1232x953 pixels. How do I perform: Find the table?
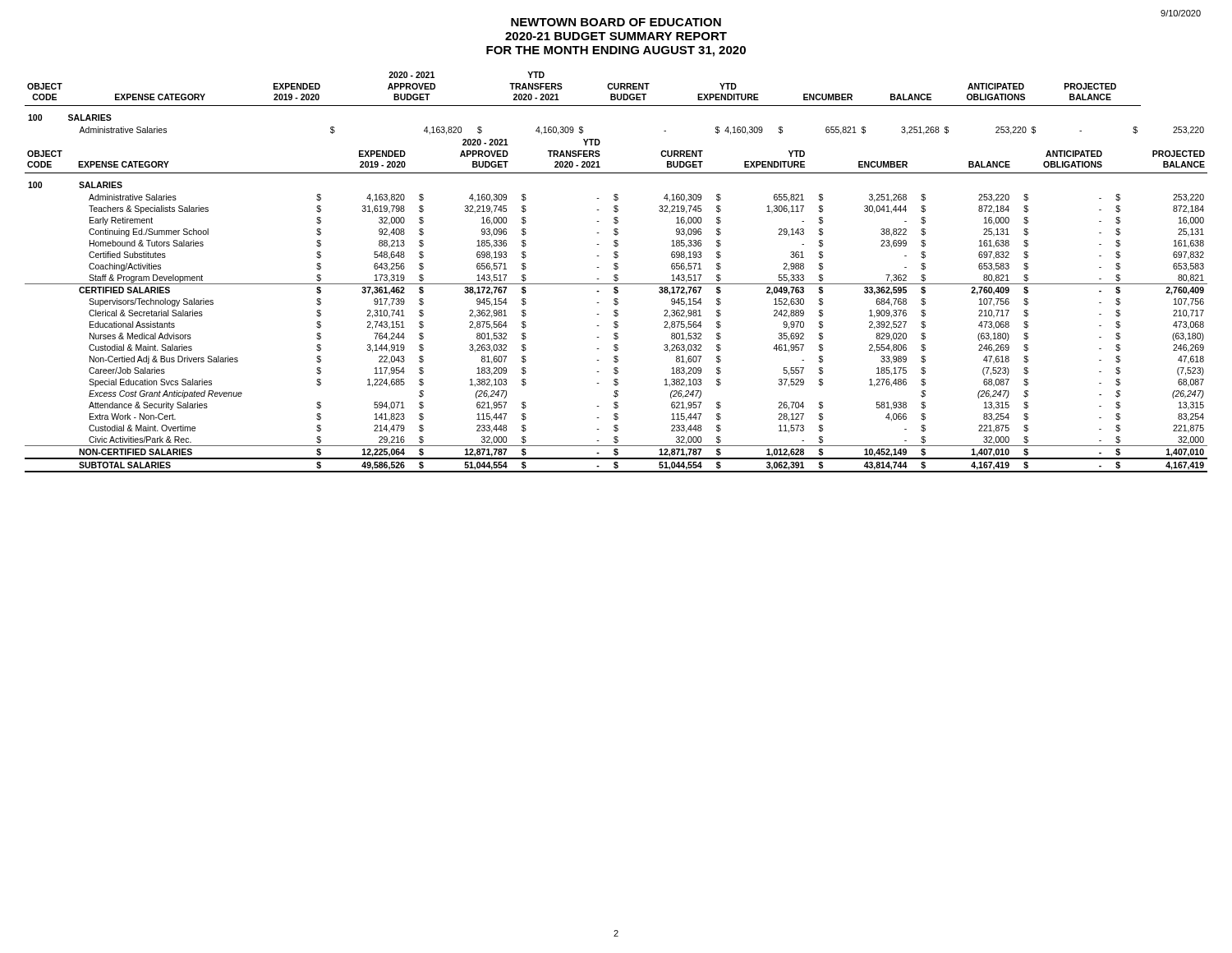pos(616,270)
